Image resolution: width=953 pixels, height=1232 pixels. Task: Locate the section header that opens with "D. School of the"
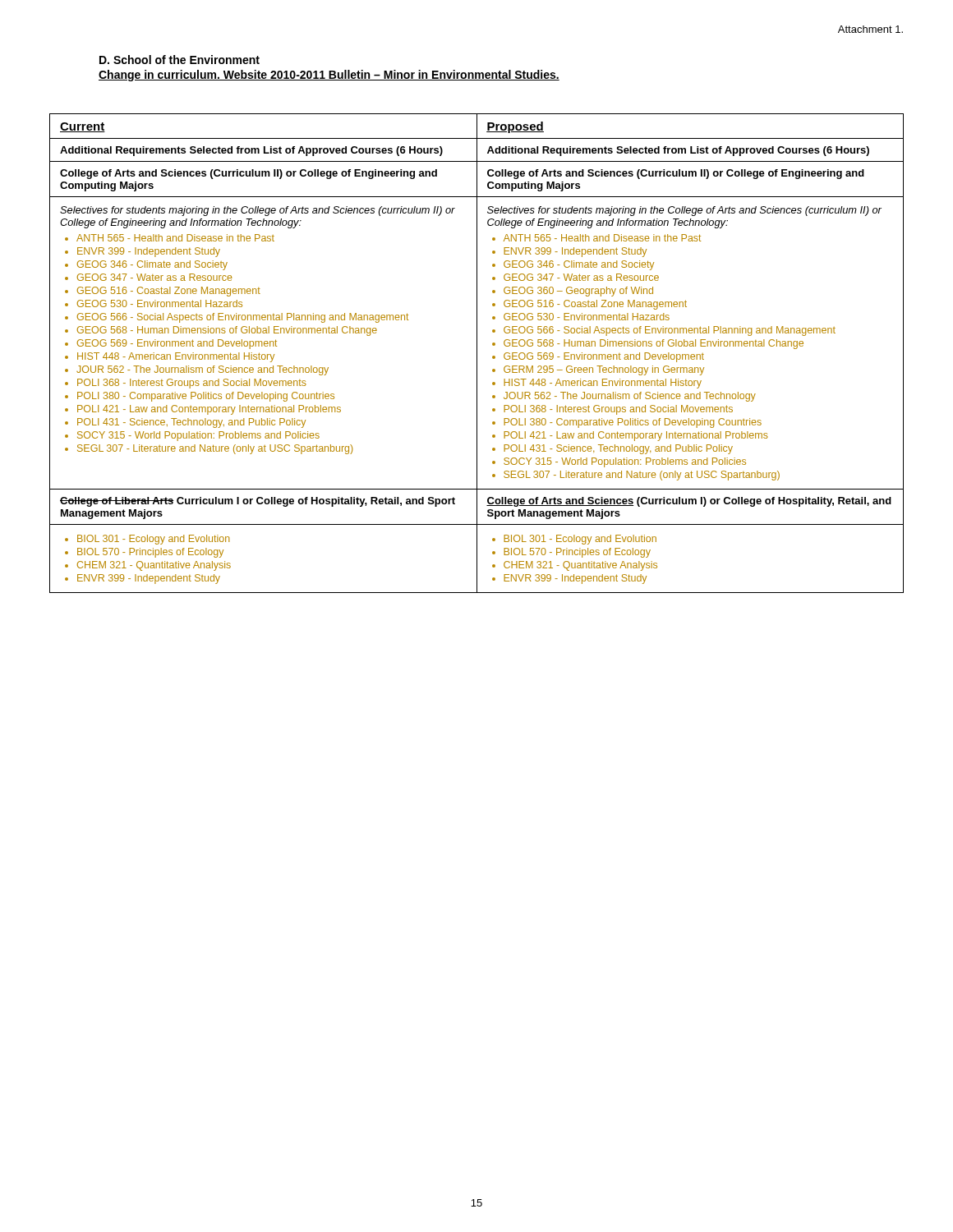501,67
